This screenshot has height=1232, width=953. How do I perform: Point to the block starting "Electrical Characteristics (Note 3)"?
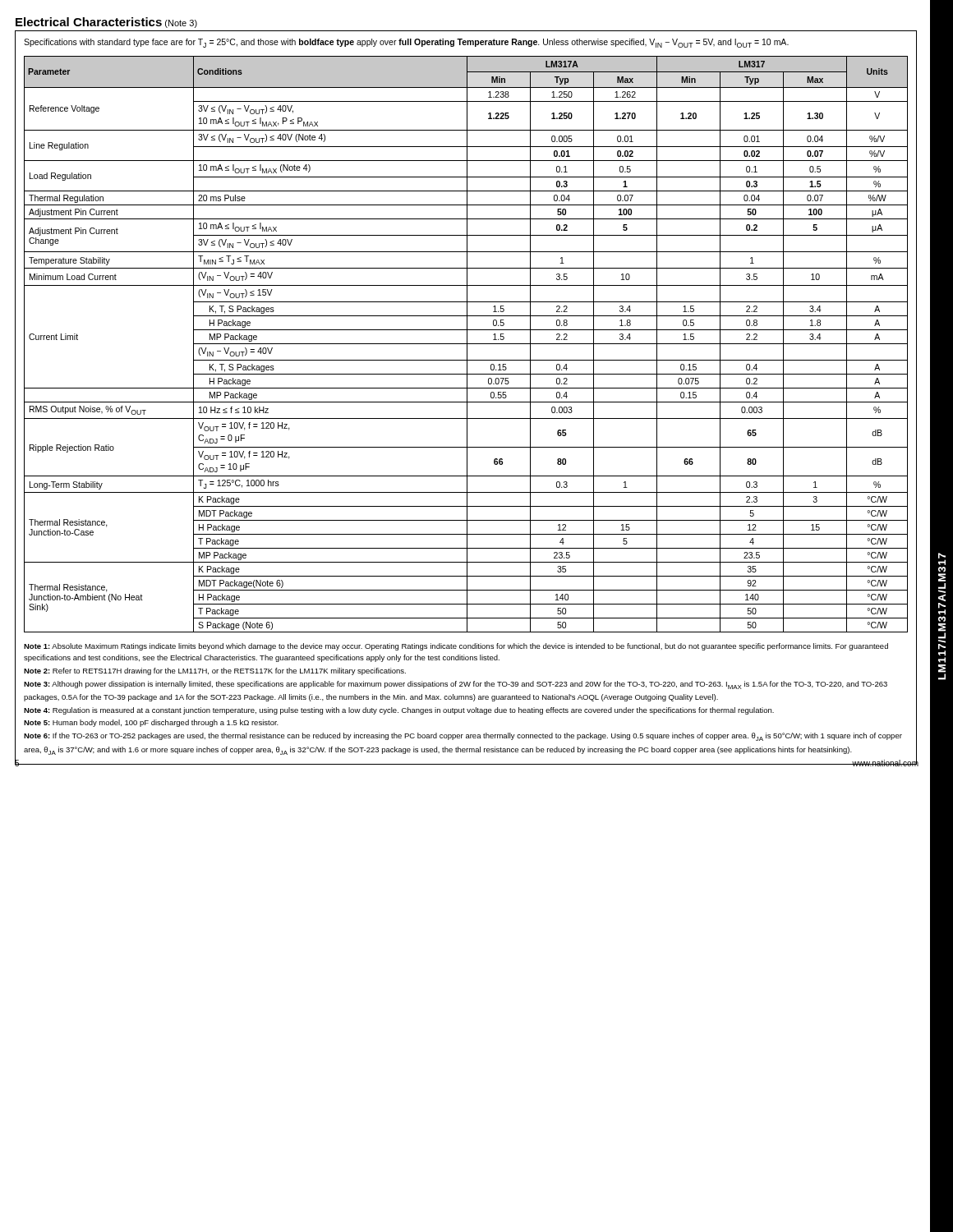click(106, 22)
